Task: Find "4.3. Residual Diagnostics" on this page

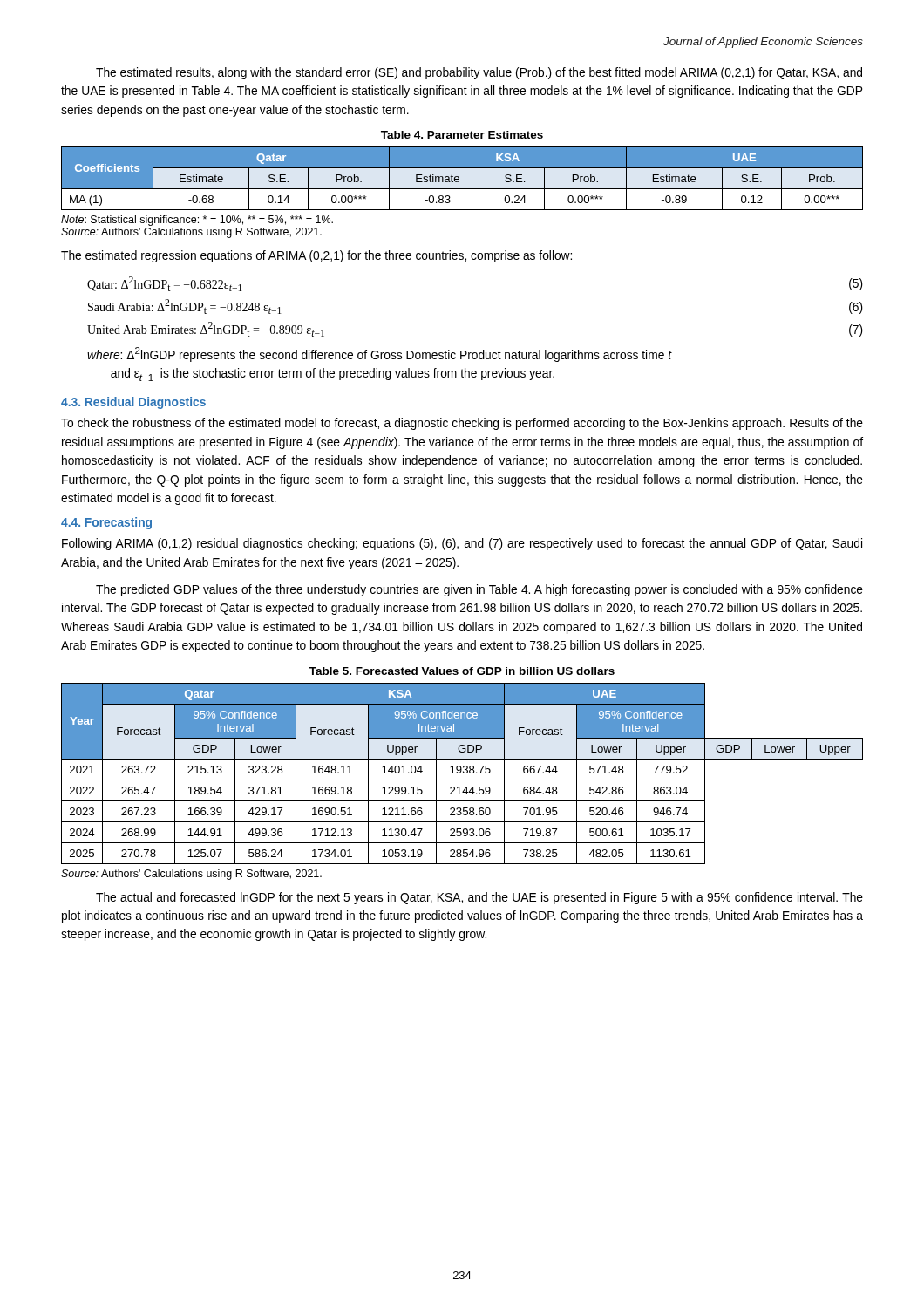Action: click(134, 403)
